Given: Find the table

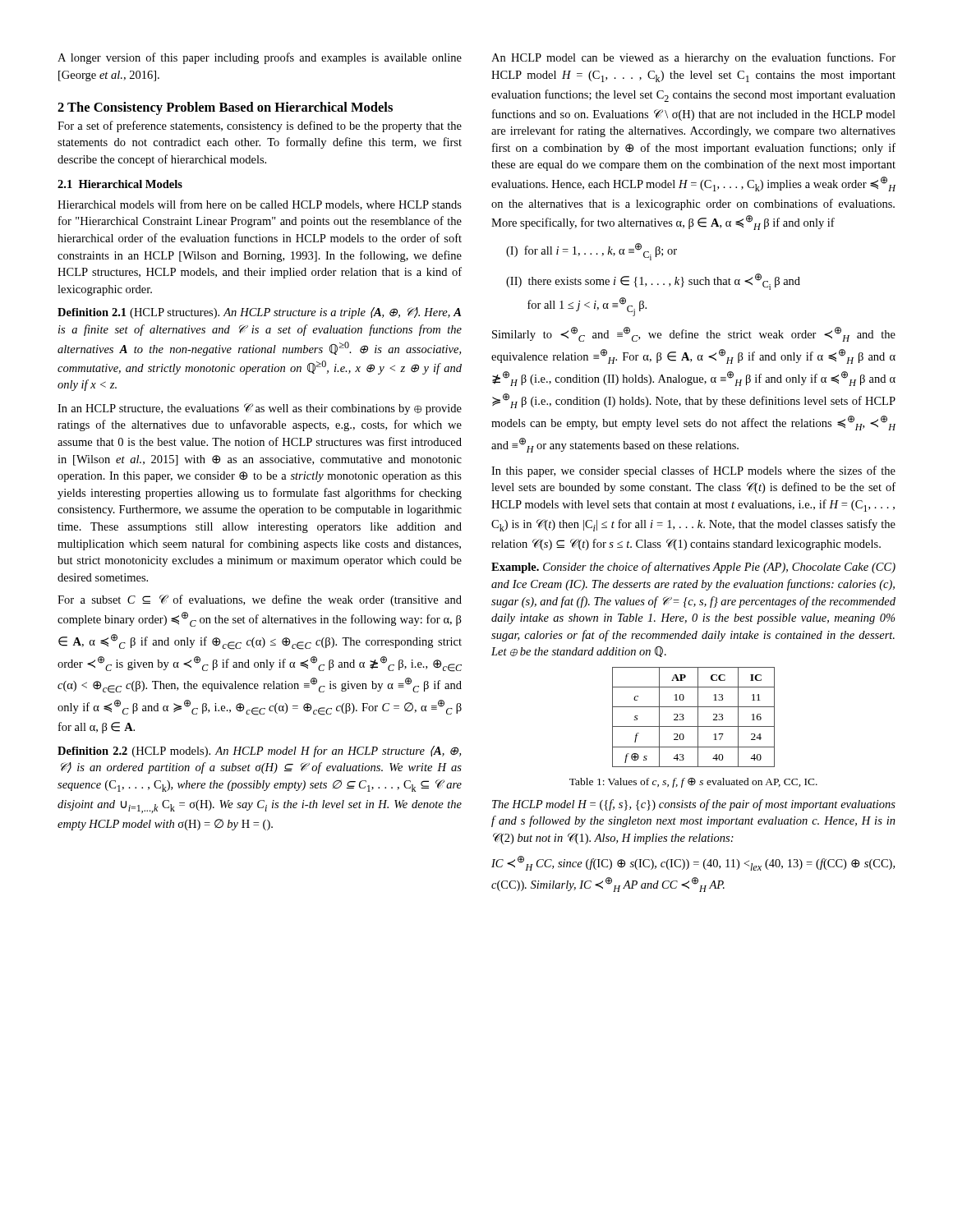Looking at the screenshot, I should pos(693,717).
